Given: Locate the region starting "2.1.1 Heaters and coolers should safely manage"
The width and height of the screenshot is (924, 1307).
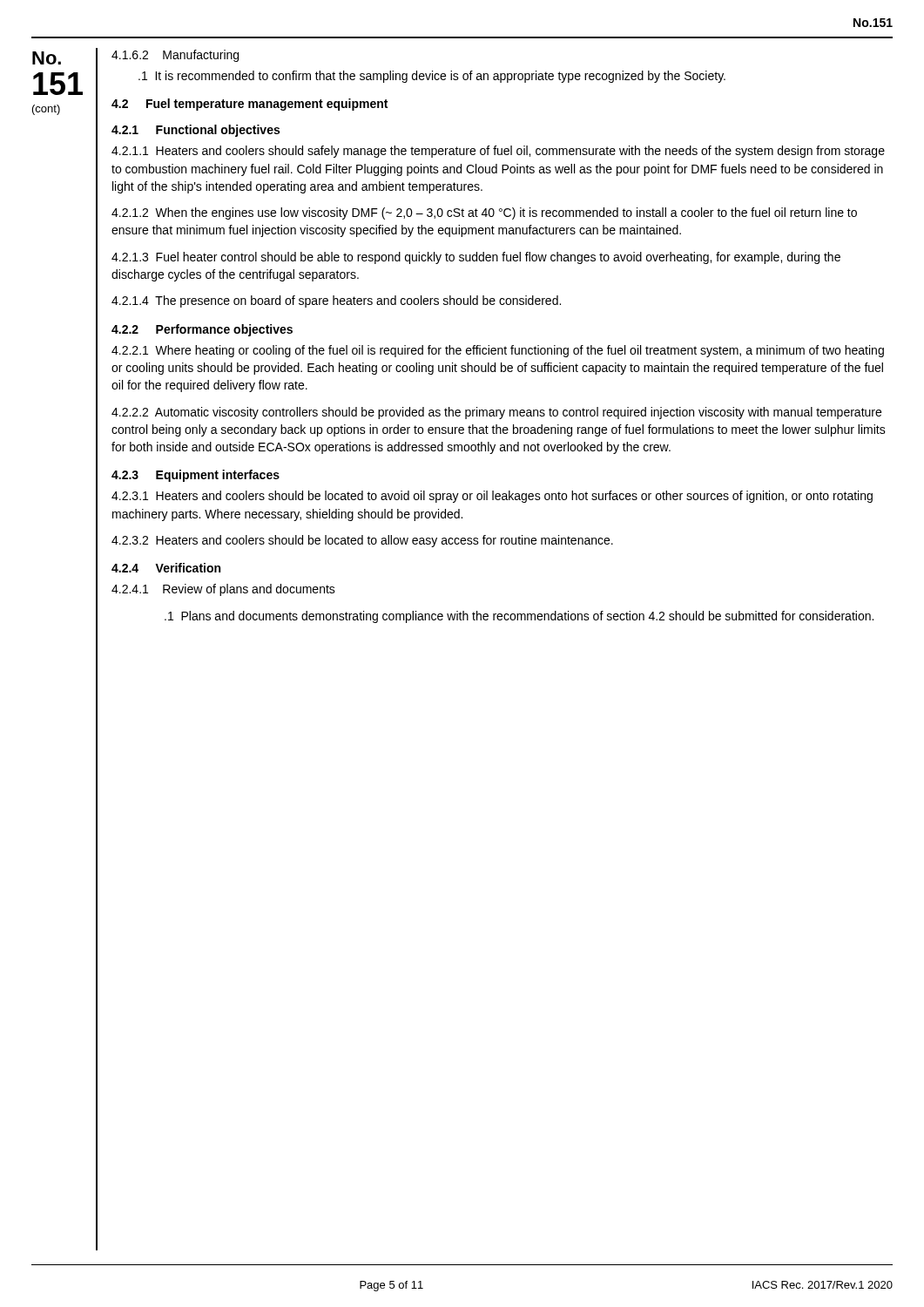Looking at the screenshot, I should pyautogui.click(x=498, y=169).
